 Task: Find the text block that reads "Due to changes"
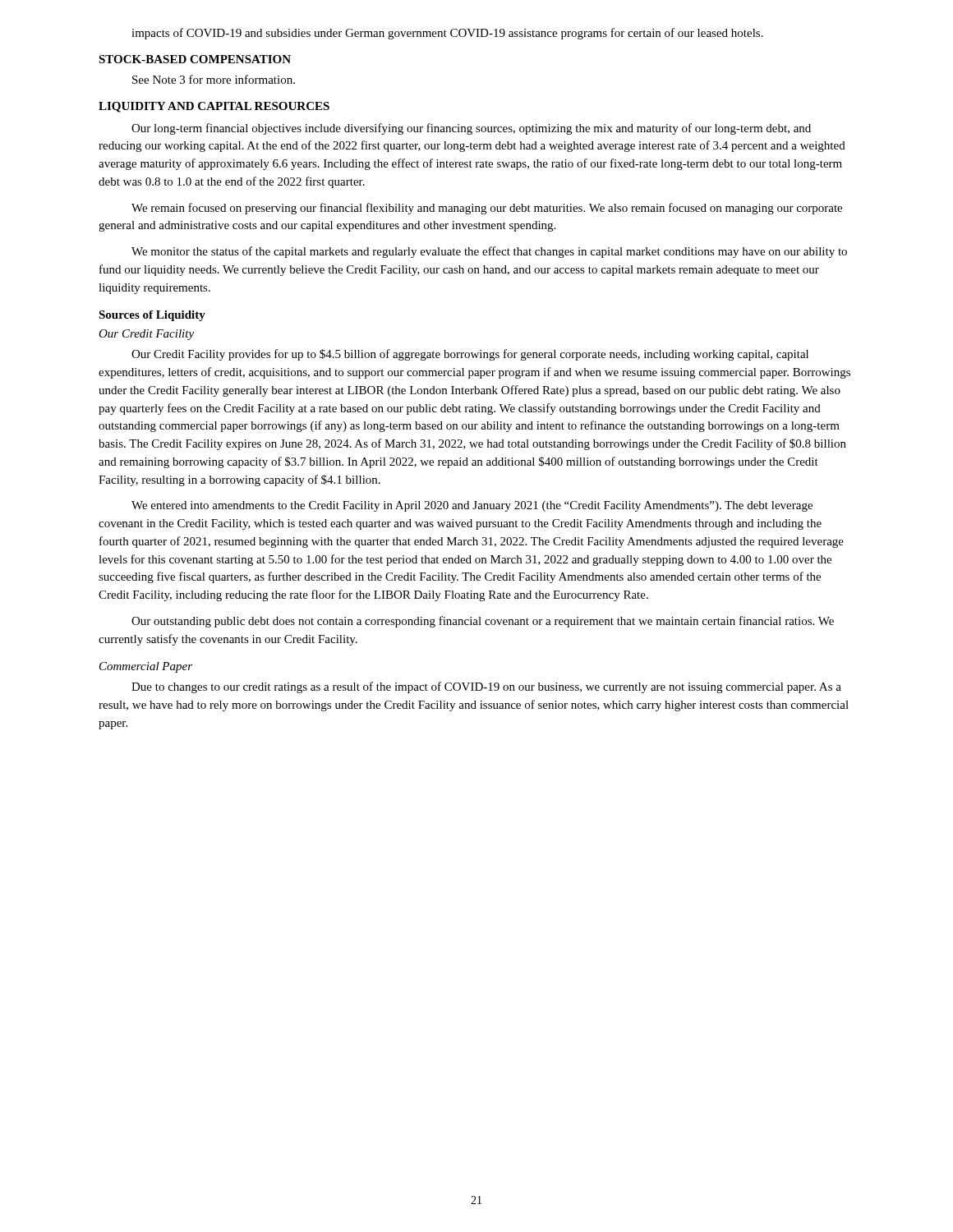474,705
